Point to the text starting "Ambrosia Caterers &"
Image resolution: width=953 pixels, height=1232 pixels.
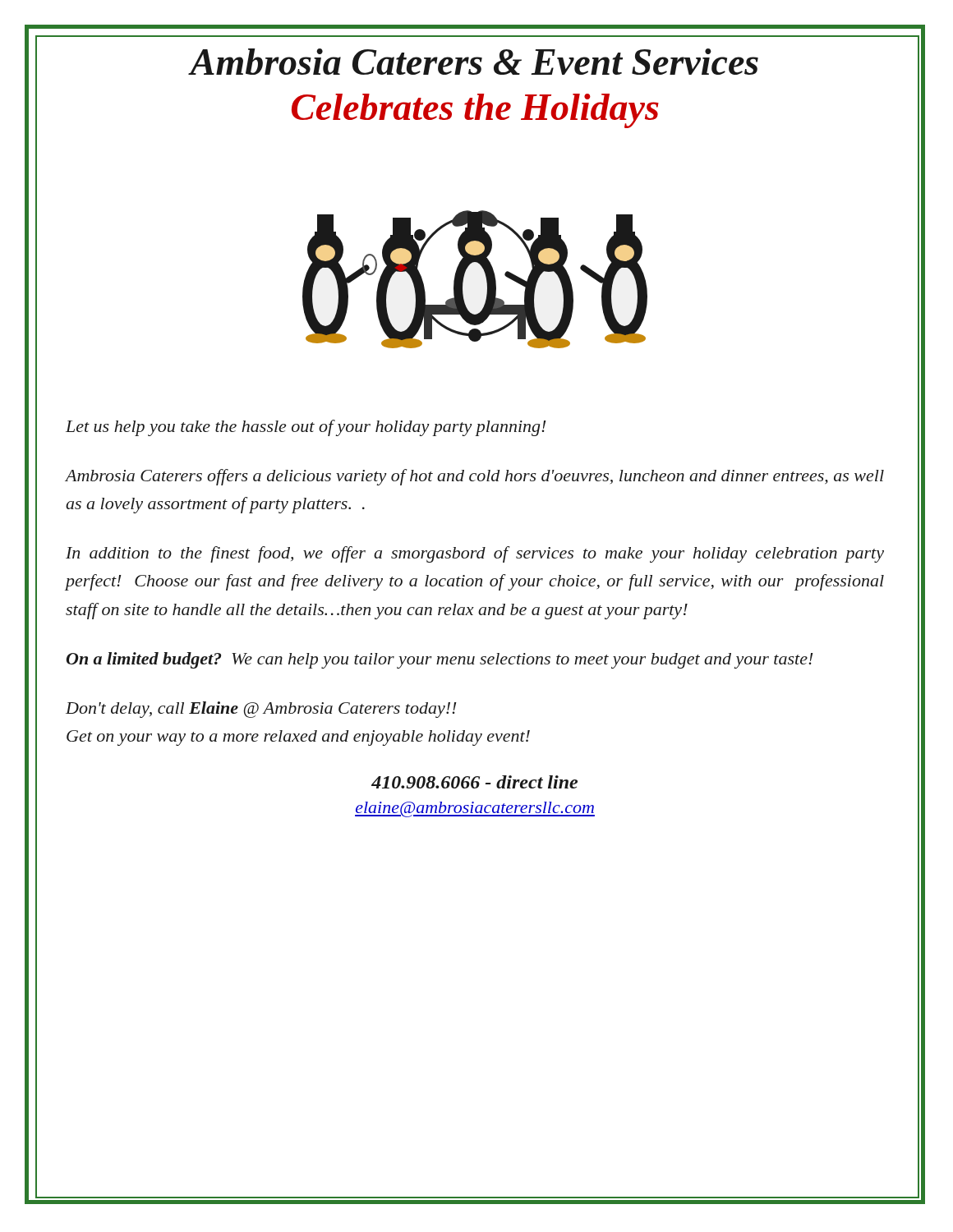click(x=475, y=85)
